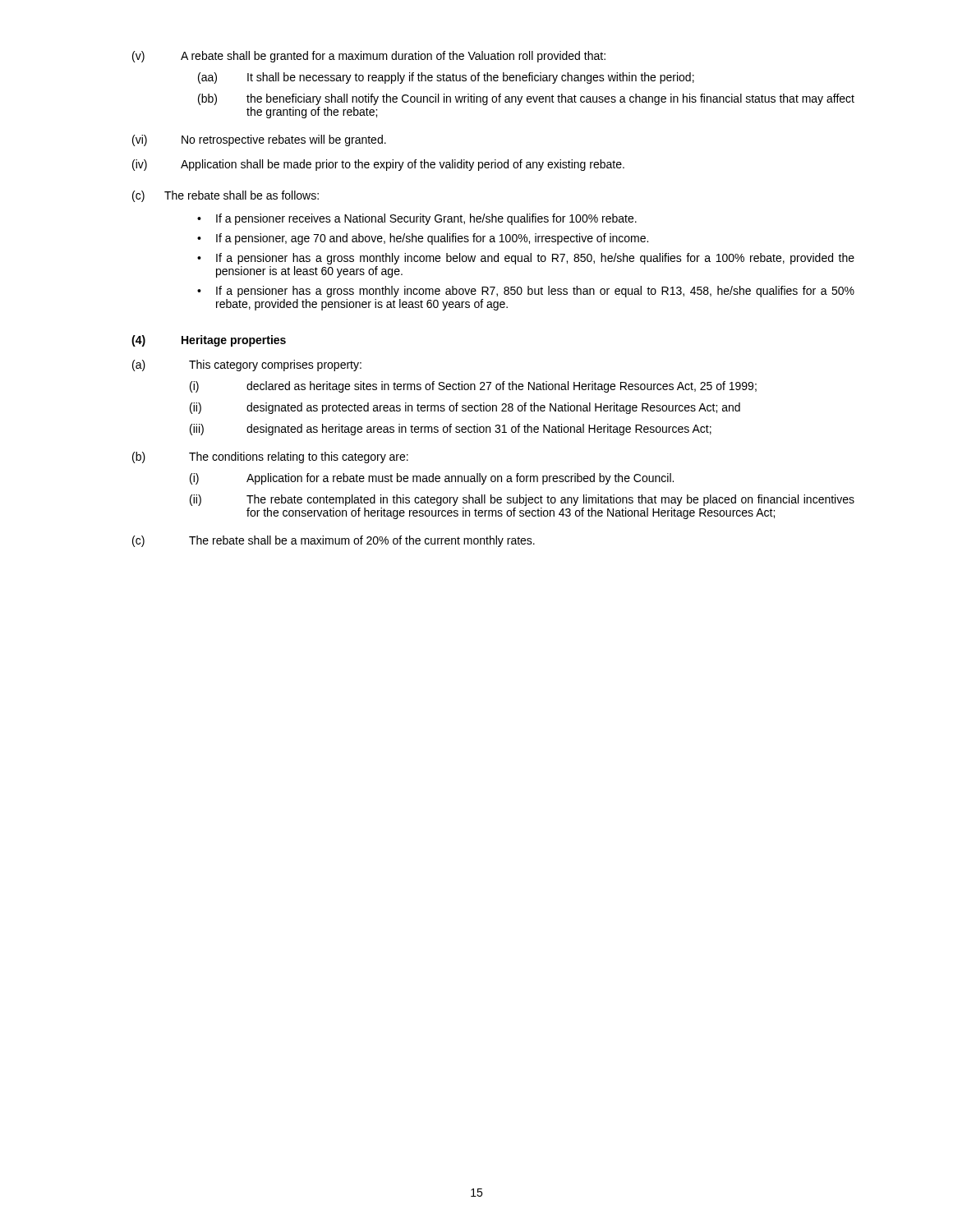Image resolution: width=953 pixels, height=1232 pixels.
Task: Click on the list item with the text "(a) This category comprises property:"
Action: point(247,365)
